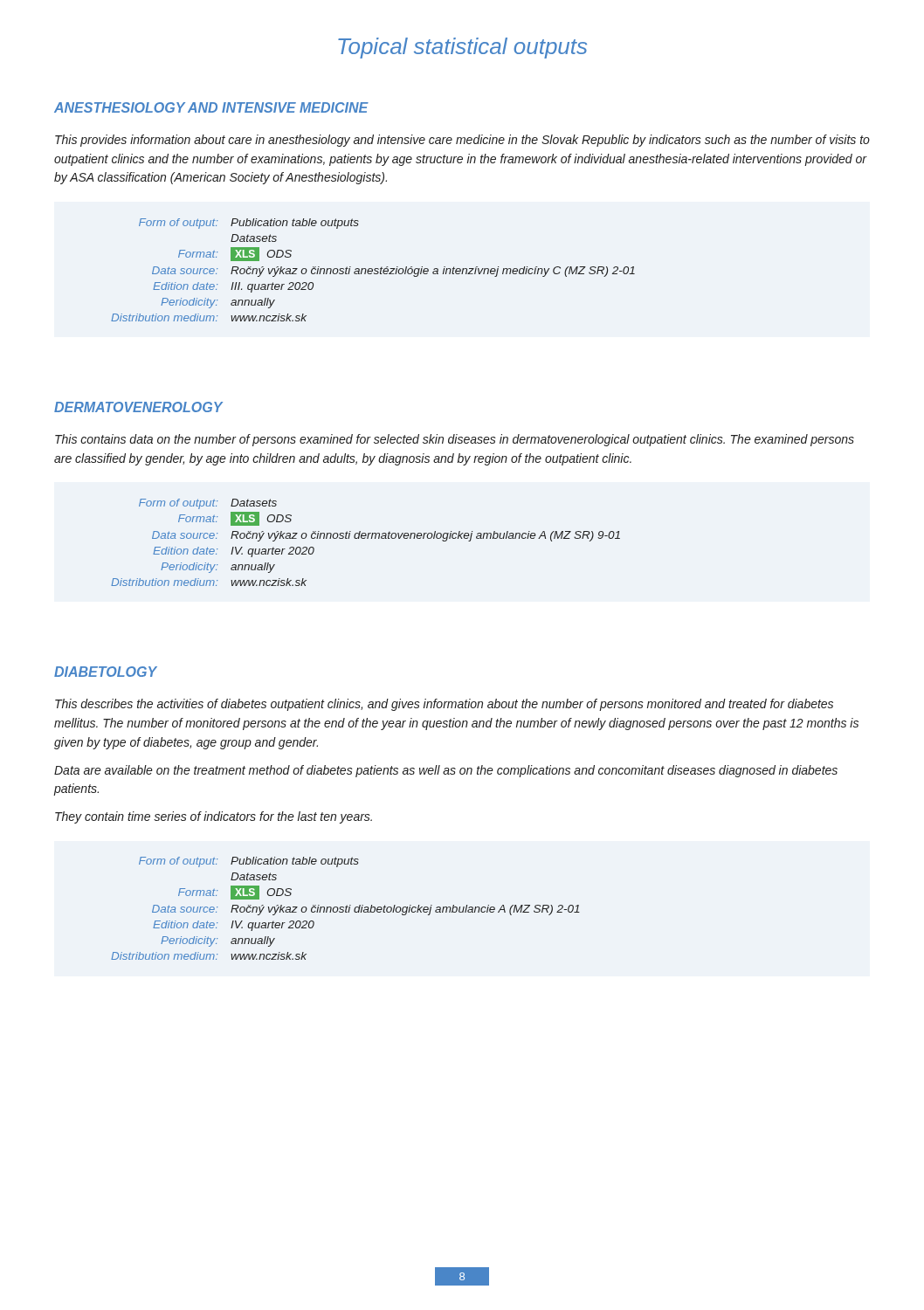
Task: Find the region starting "ANESTHESIOLOGY AND INTENSIVE"
Action: pyautogui.click(x=211, y=108)
